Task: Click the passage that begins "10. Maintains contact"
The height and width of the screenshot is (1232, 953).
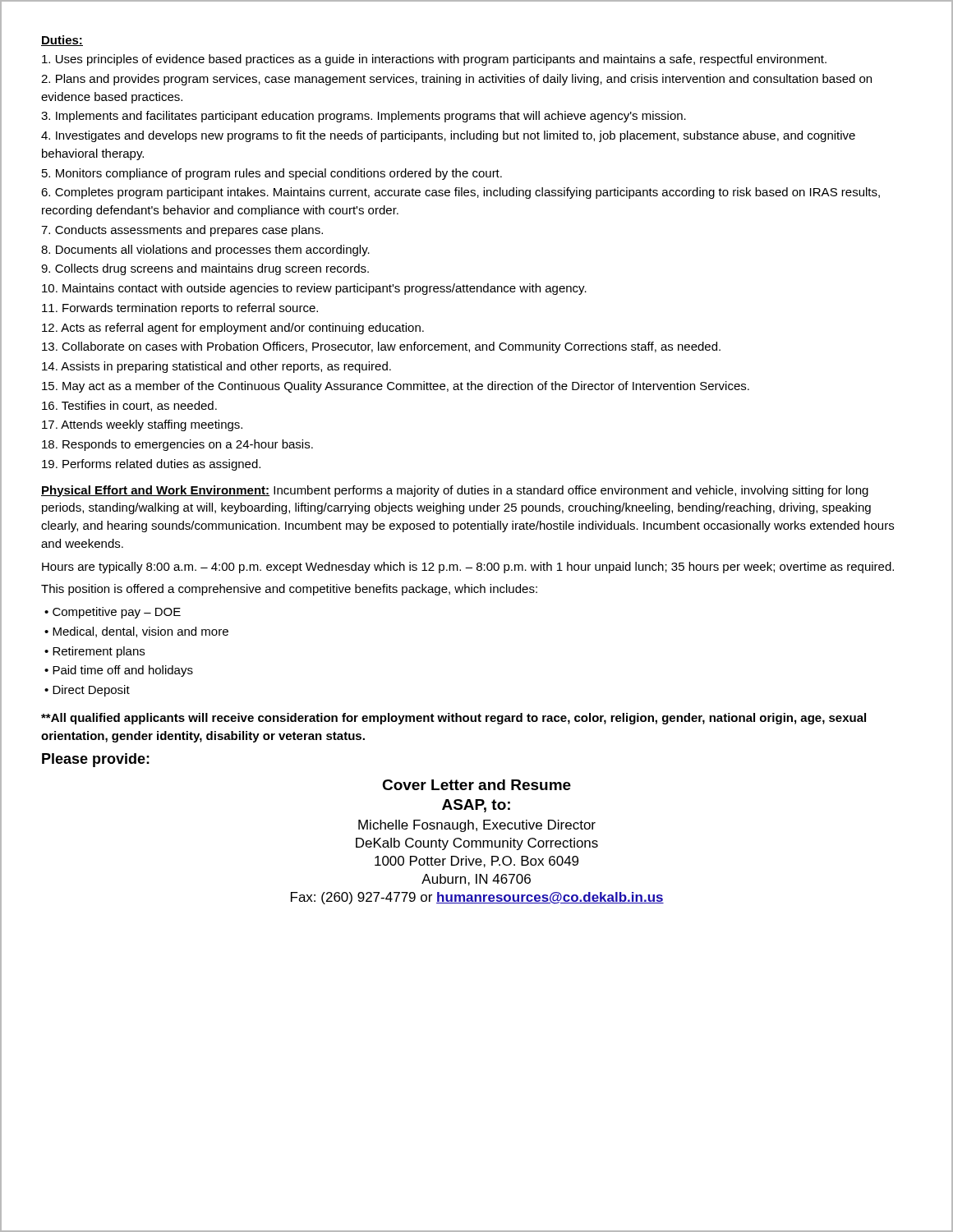Action: 314,288
